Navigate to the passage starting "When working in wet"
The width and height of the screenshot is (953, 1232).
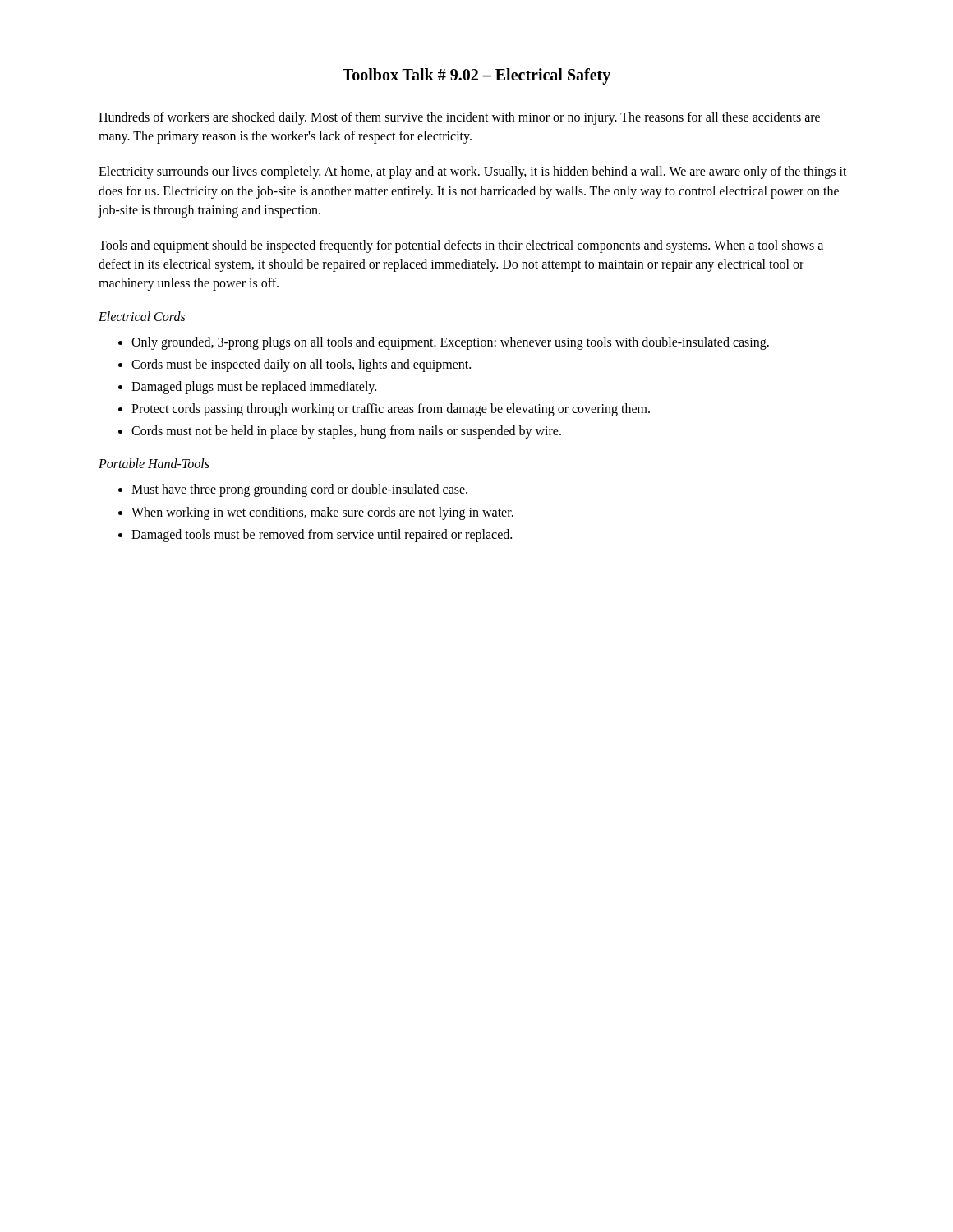coord(323,512)
